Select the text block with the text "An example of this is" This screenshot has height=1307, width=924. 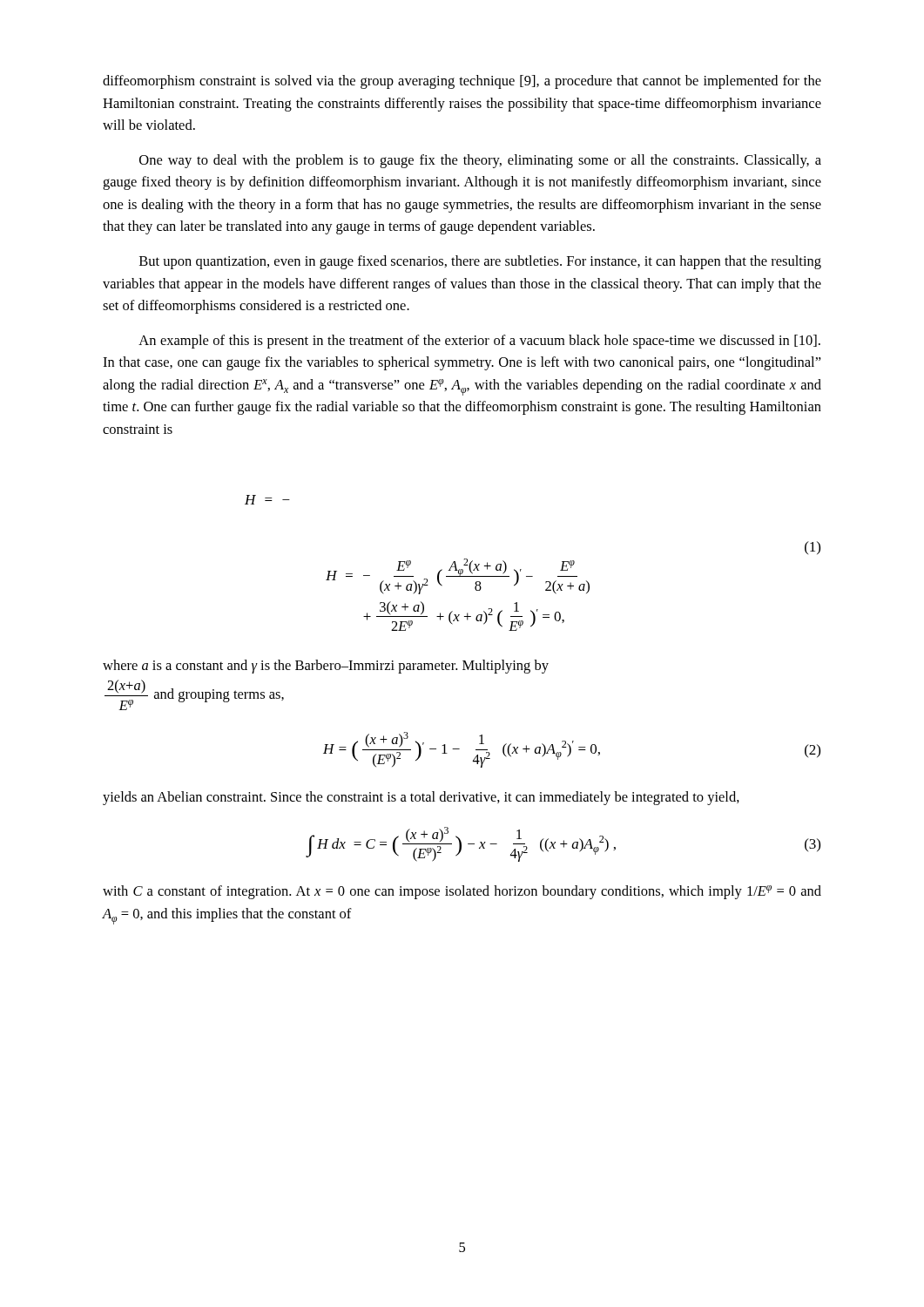(462, 385)
